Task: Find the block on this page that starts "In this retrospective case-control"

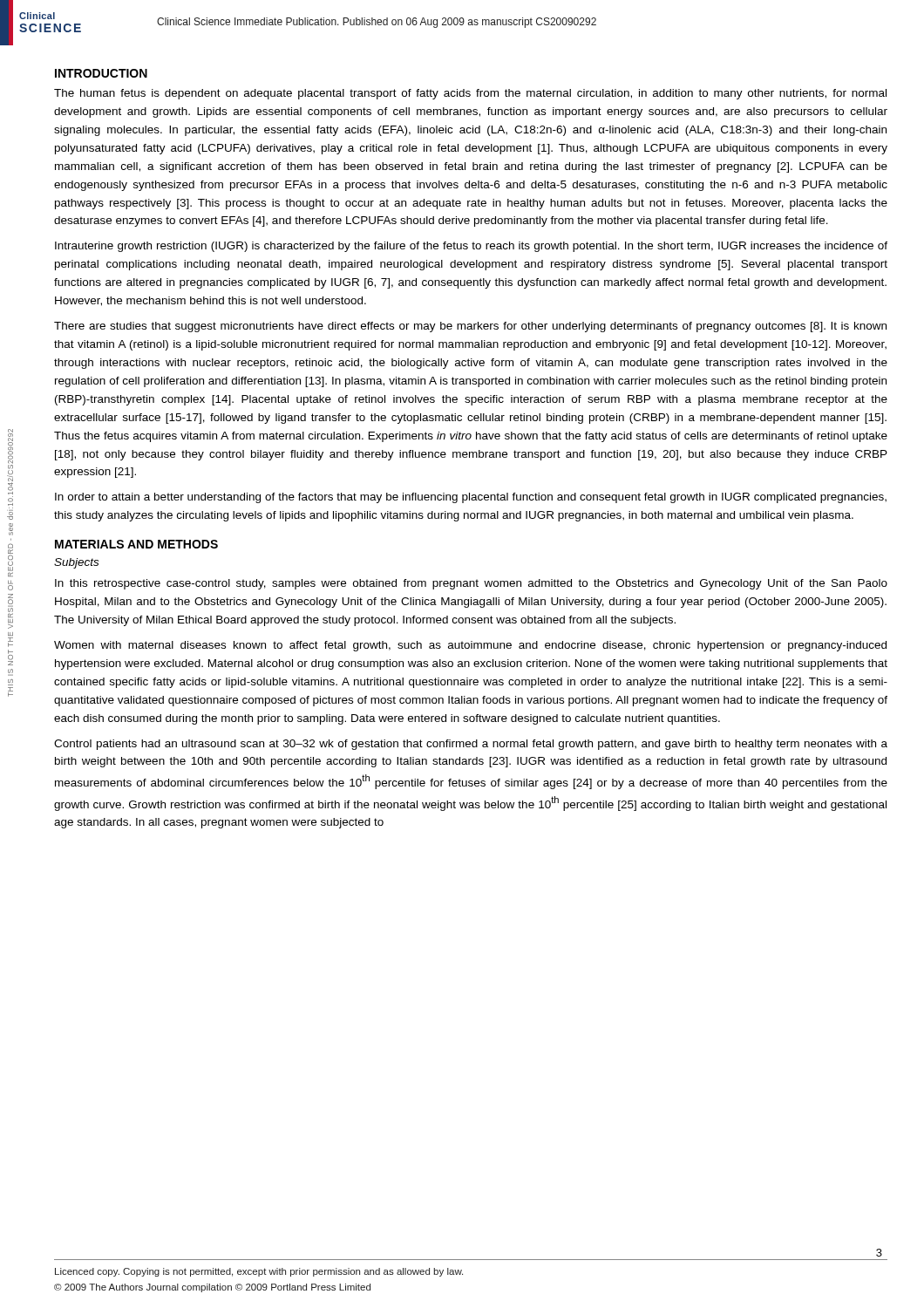Action: (471, 703)
